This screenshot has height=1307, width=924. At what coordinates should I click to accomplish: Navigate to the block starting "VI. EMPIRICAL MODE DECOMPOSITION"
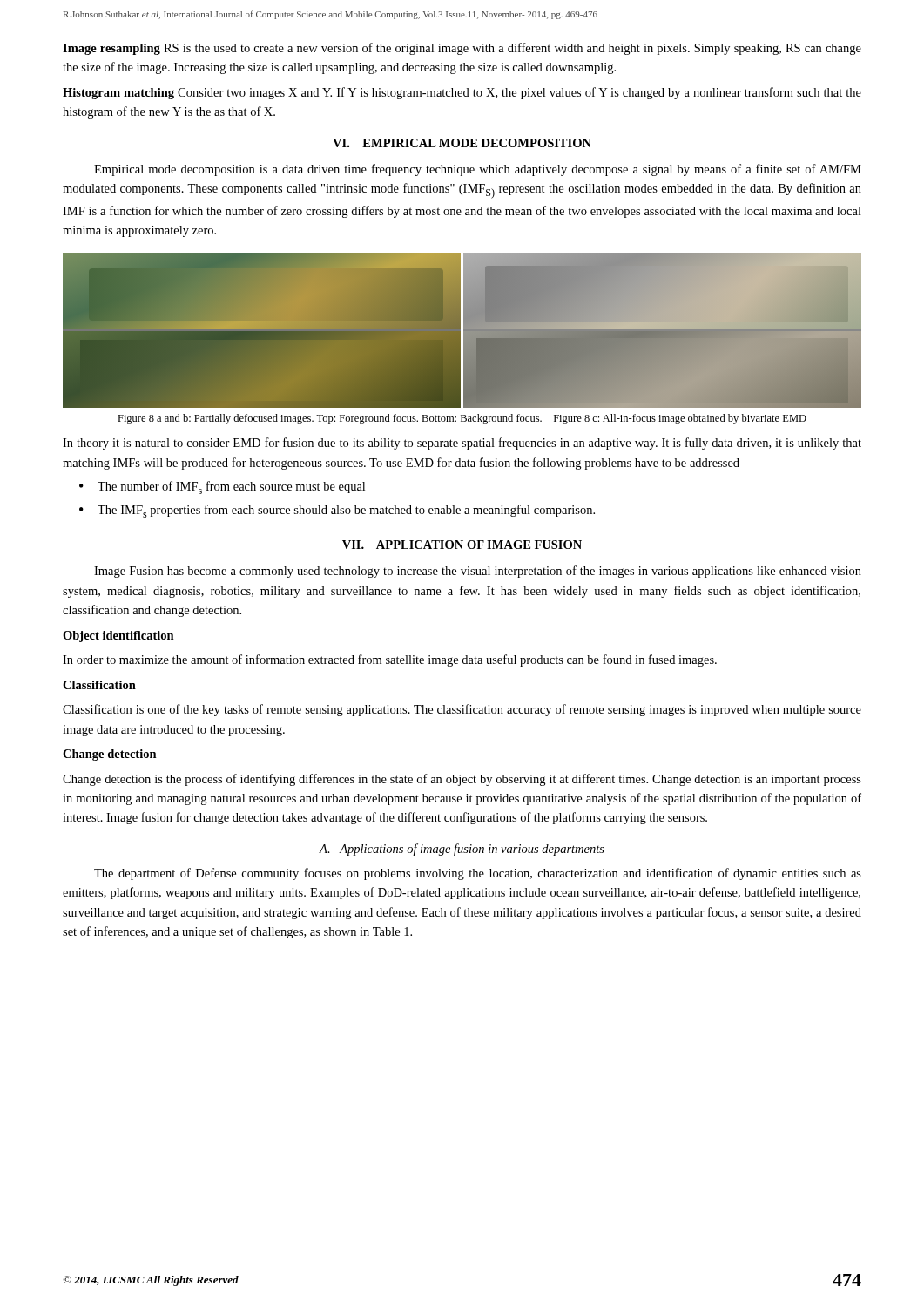(462, 143)
